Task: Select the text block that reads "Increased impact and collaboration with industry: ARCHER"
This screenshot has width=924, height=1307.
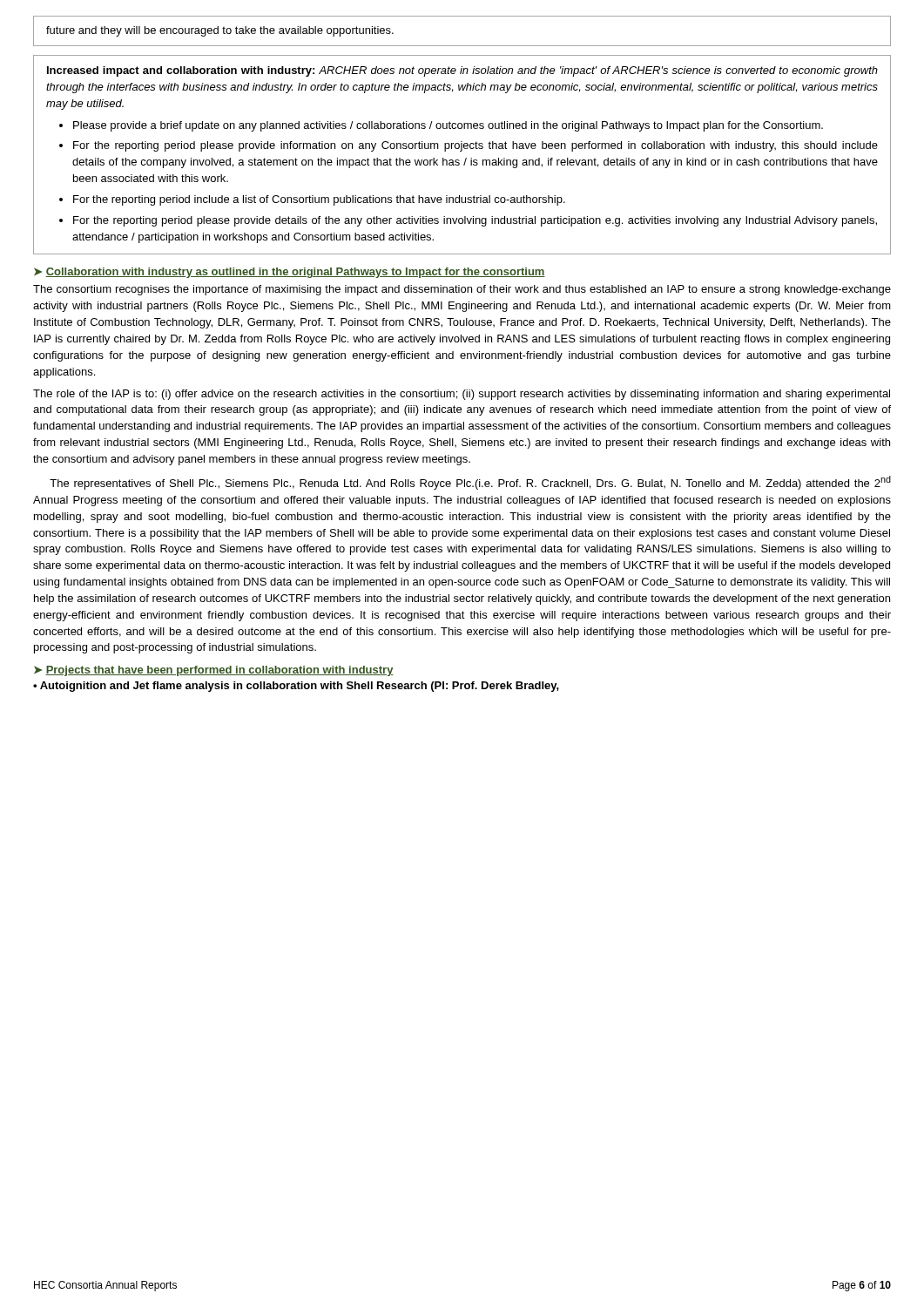Action: [462, 87]
